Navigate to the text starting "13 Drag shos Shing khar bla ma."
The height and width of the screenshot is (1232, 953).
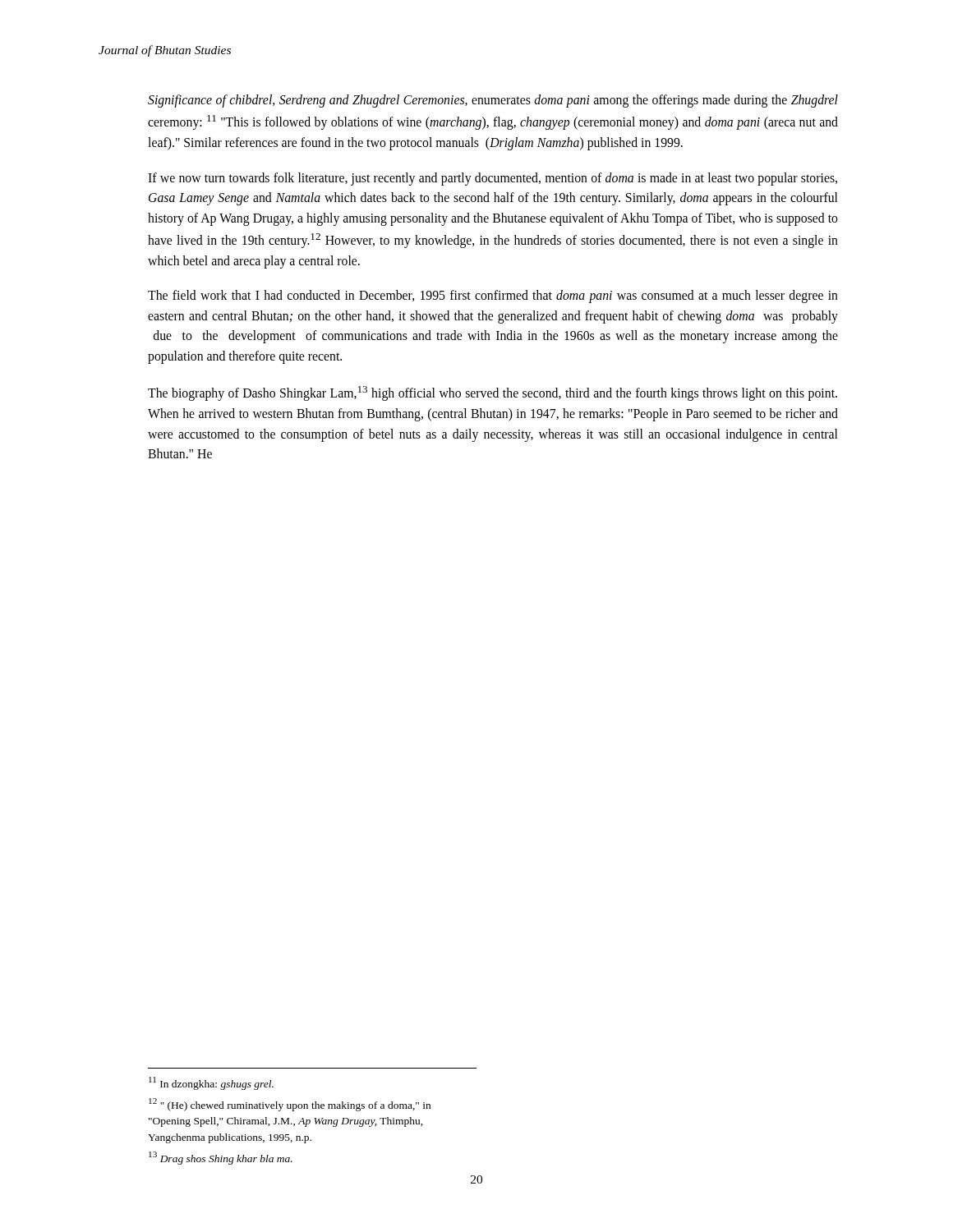pyautogui.click(x=220, y=1157)
